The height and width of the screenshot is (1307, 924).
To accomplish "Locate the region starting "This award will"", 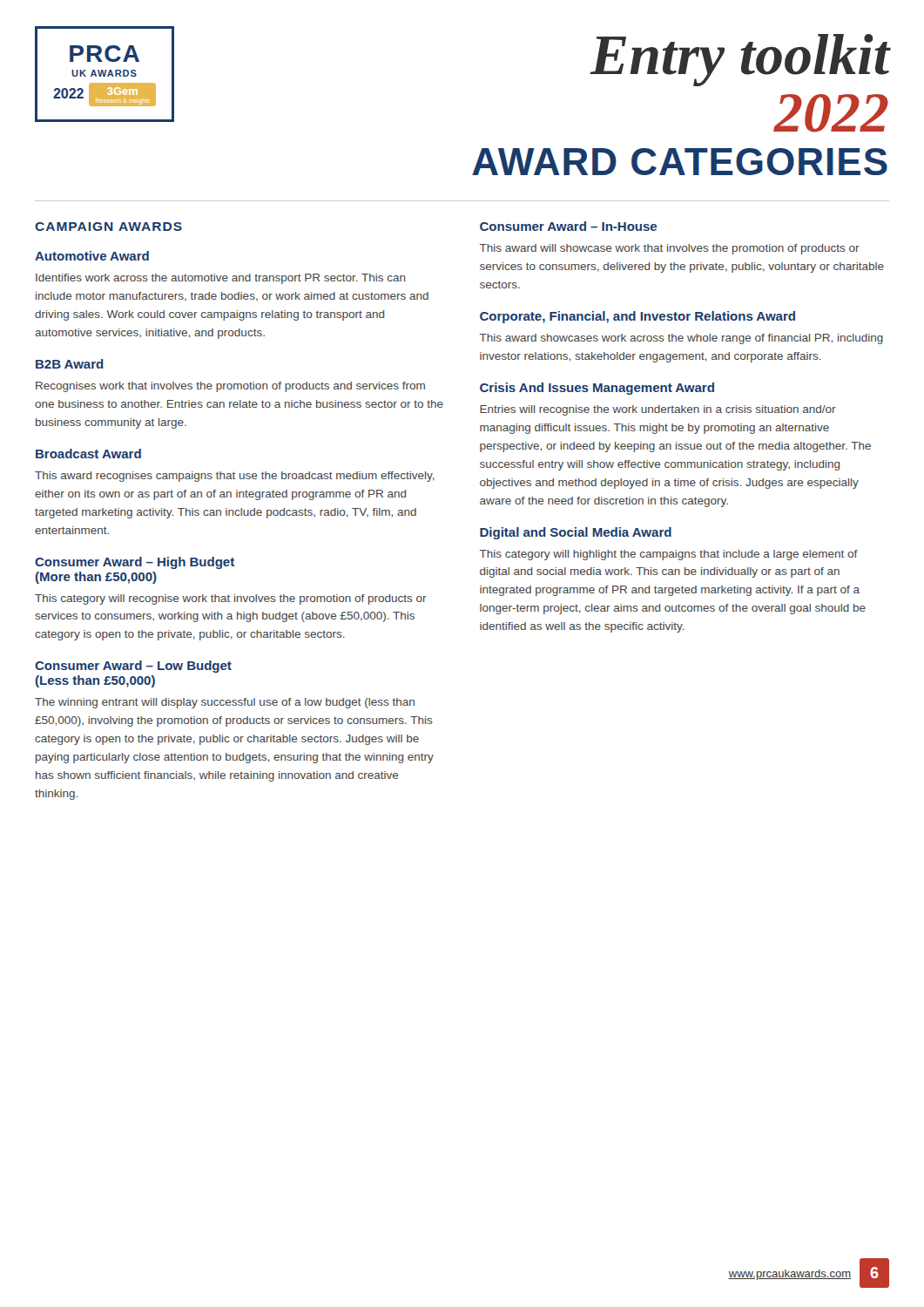I will pos(682,266).
